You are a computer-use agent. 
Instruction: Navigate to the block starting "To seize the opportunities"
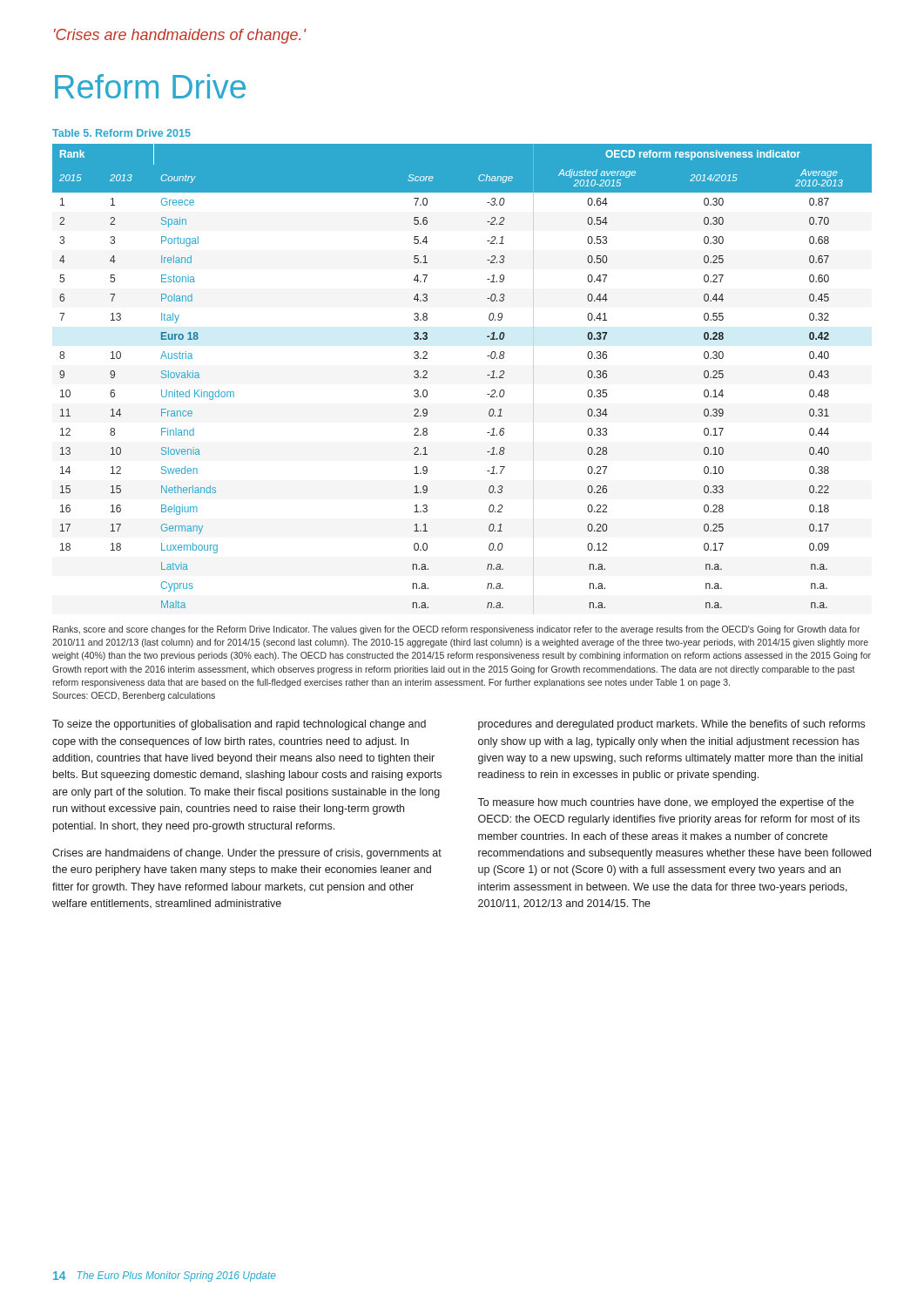point(247,775)
